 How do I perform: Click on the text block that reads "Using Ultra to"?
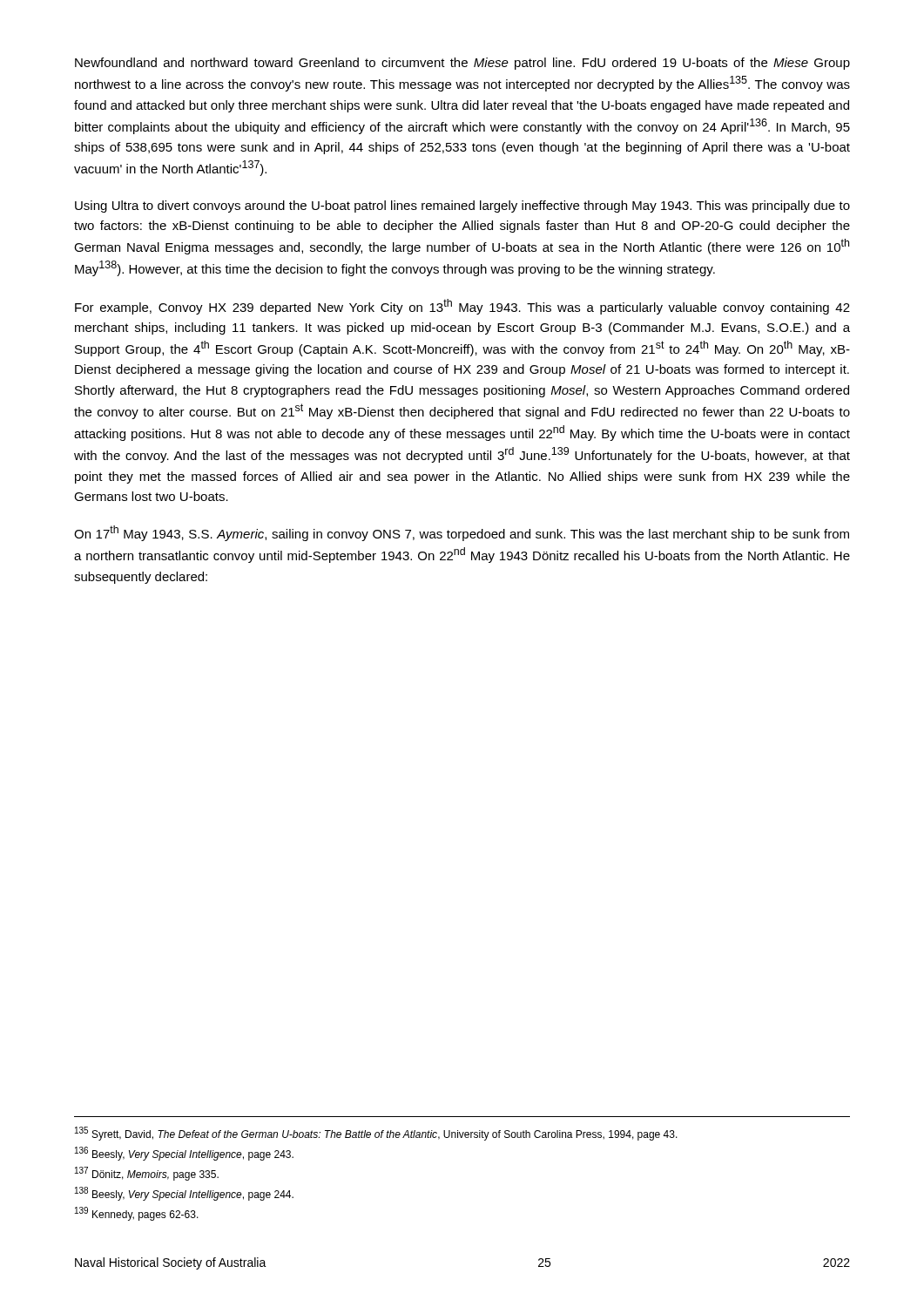click(x=462, y=237)
